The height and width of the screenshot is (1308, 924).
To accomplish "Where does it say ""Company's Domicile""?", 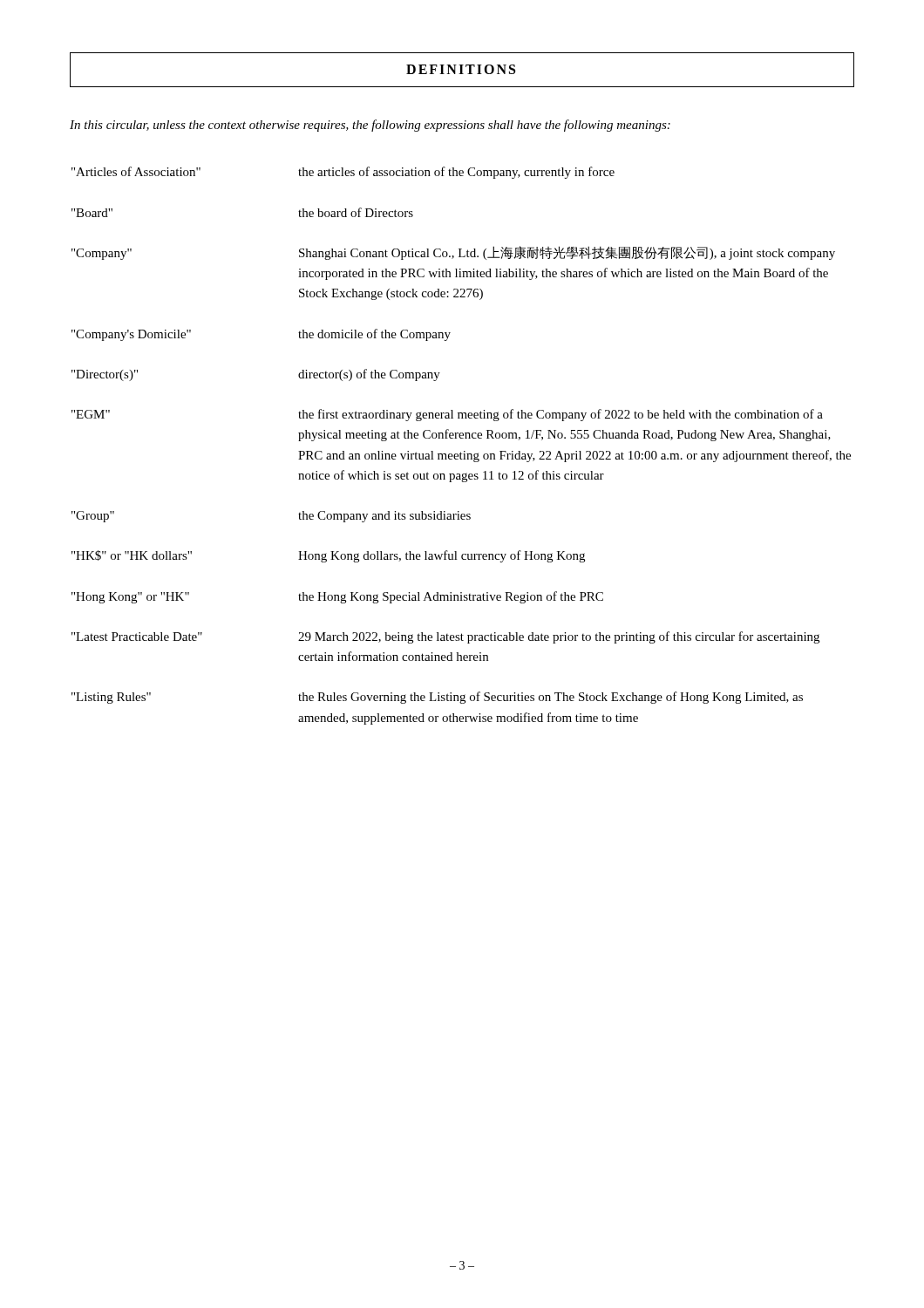I will [131, 334].
